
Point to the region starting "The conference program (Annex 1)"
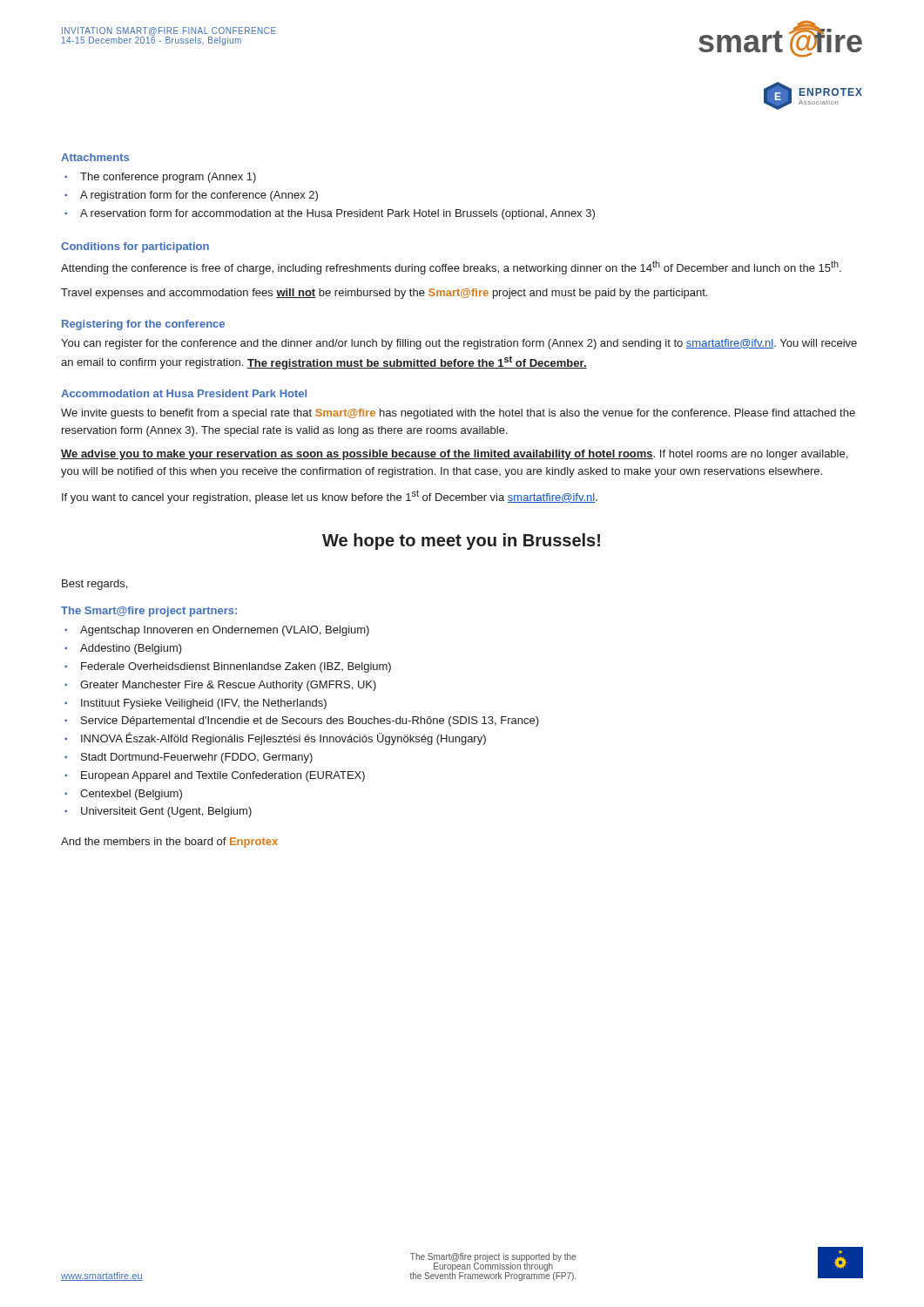click(x=168, y=176)
